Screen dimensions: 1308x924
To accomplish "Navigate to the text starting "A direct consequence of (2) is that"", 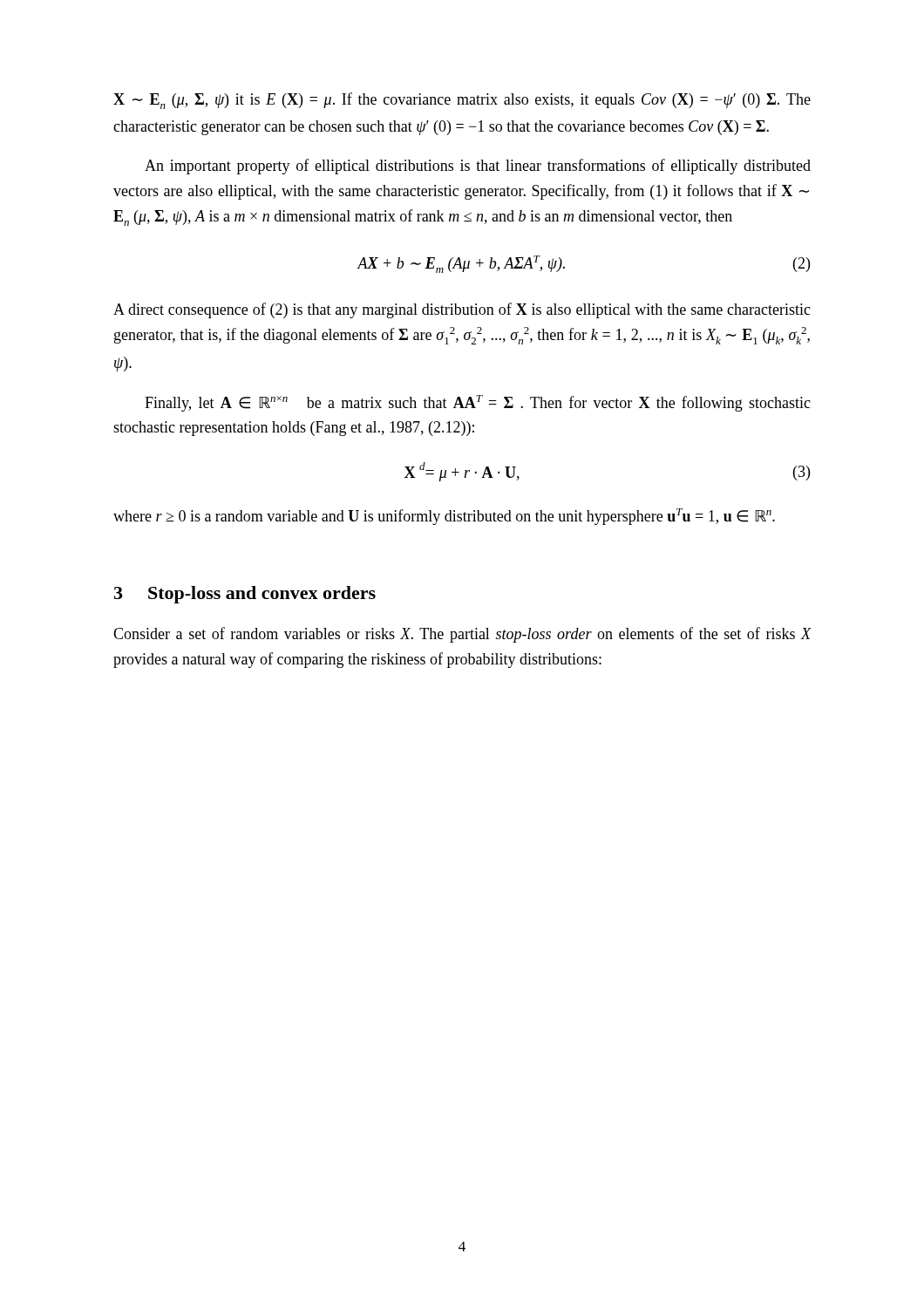I will pyautogui.click(x=462, y=336).
